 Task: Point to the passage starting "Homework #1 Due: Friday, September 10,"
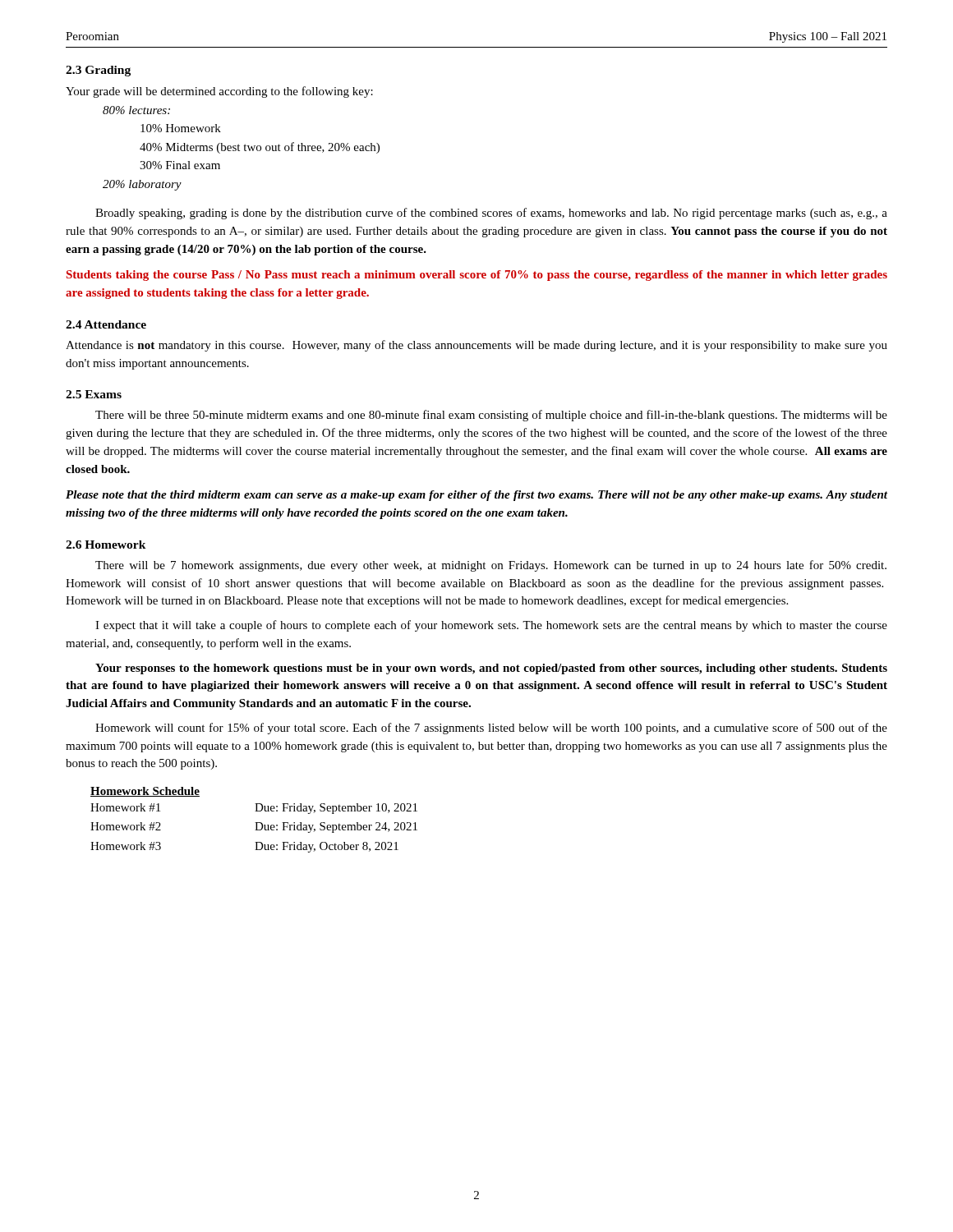click(x=254, y=809)
